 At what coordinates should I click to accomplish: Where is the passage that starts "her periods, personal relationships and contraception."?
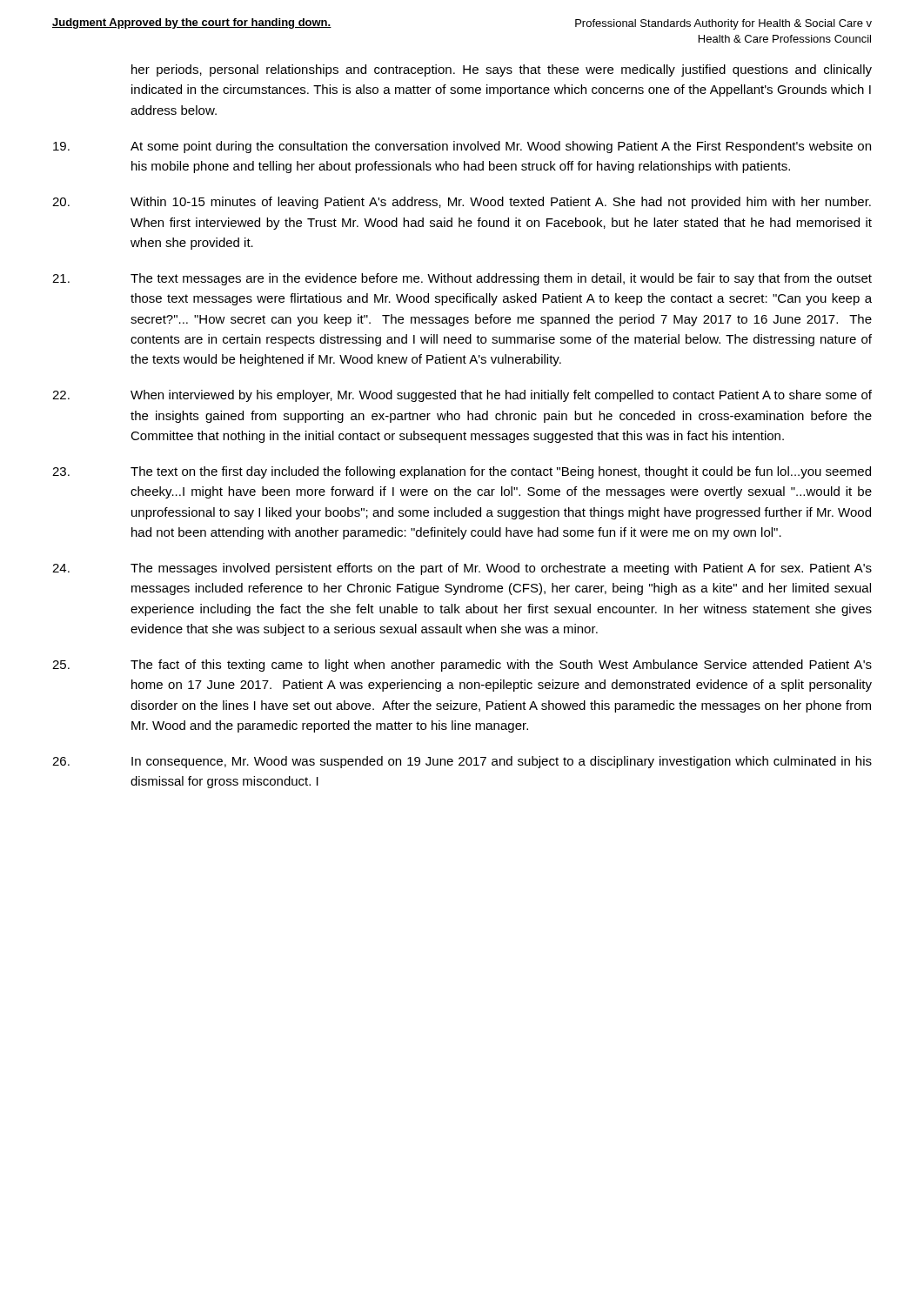501,89
